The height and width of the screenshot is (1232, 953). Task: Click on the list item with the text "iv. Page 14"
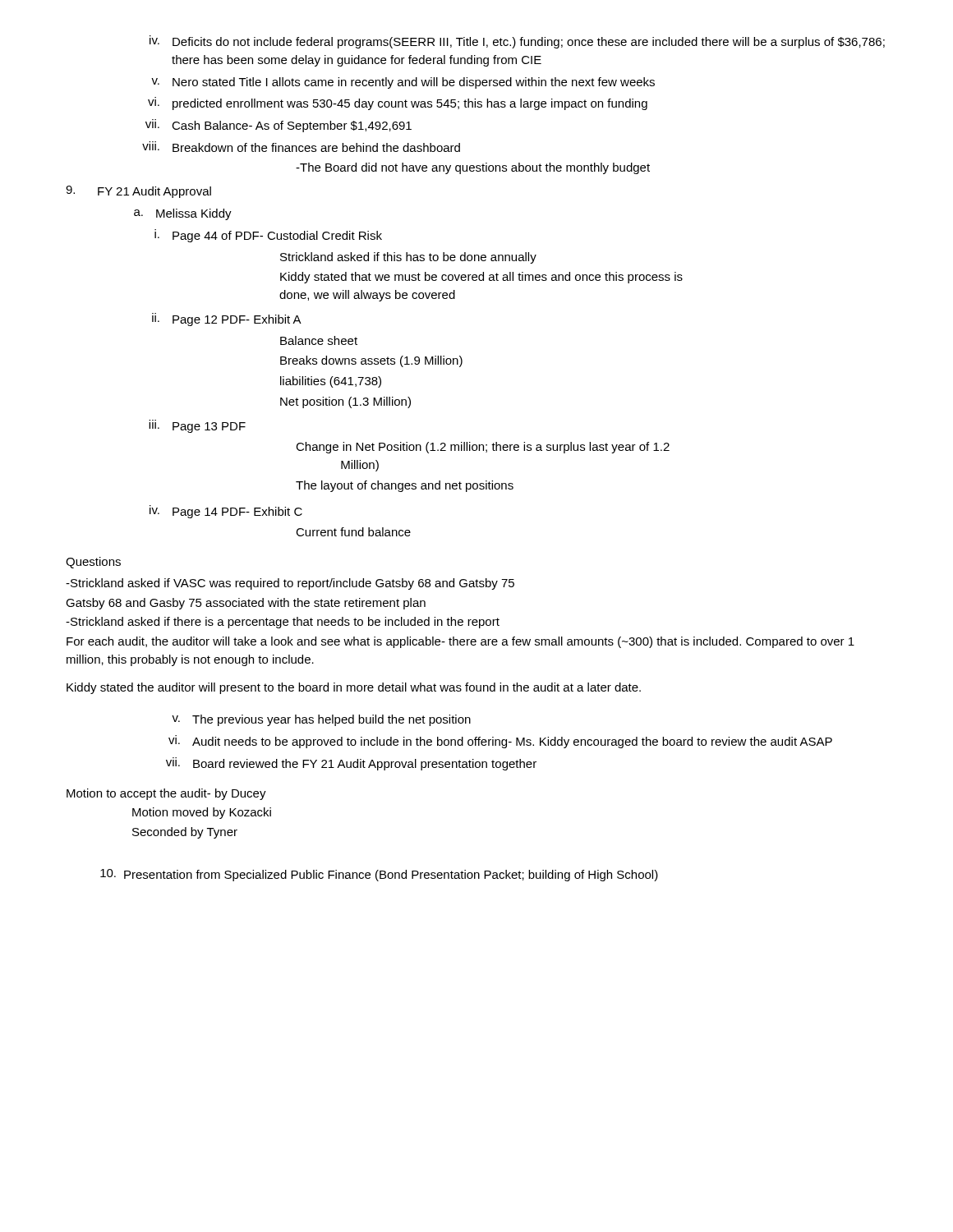coord(226,512)
